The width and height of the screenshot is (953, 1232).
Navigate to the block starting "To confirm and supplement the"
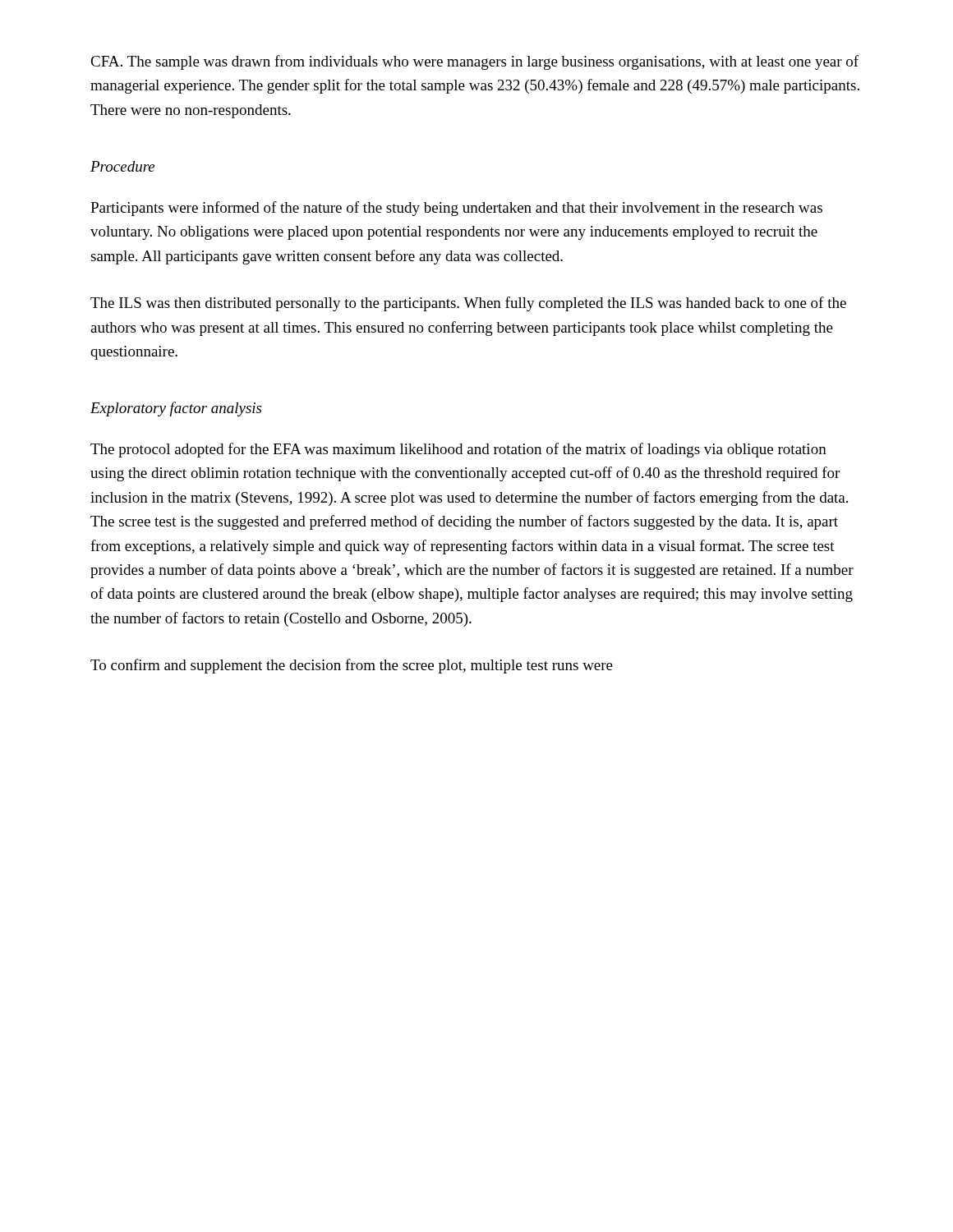476,665
